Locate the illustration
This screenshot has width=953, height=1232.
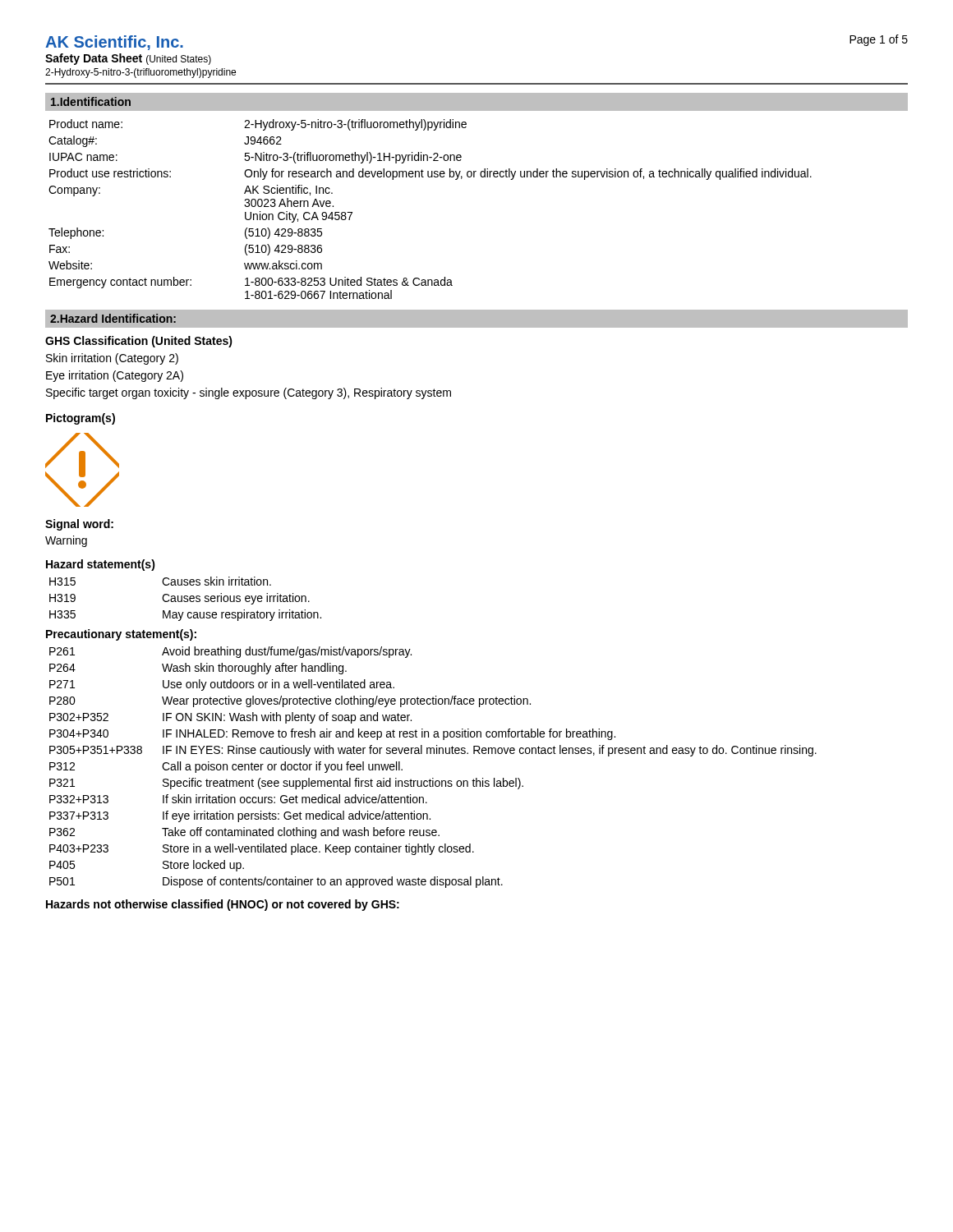[x=476, y=471]
